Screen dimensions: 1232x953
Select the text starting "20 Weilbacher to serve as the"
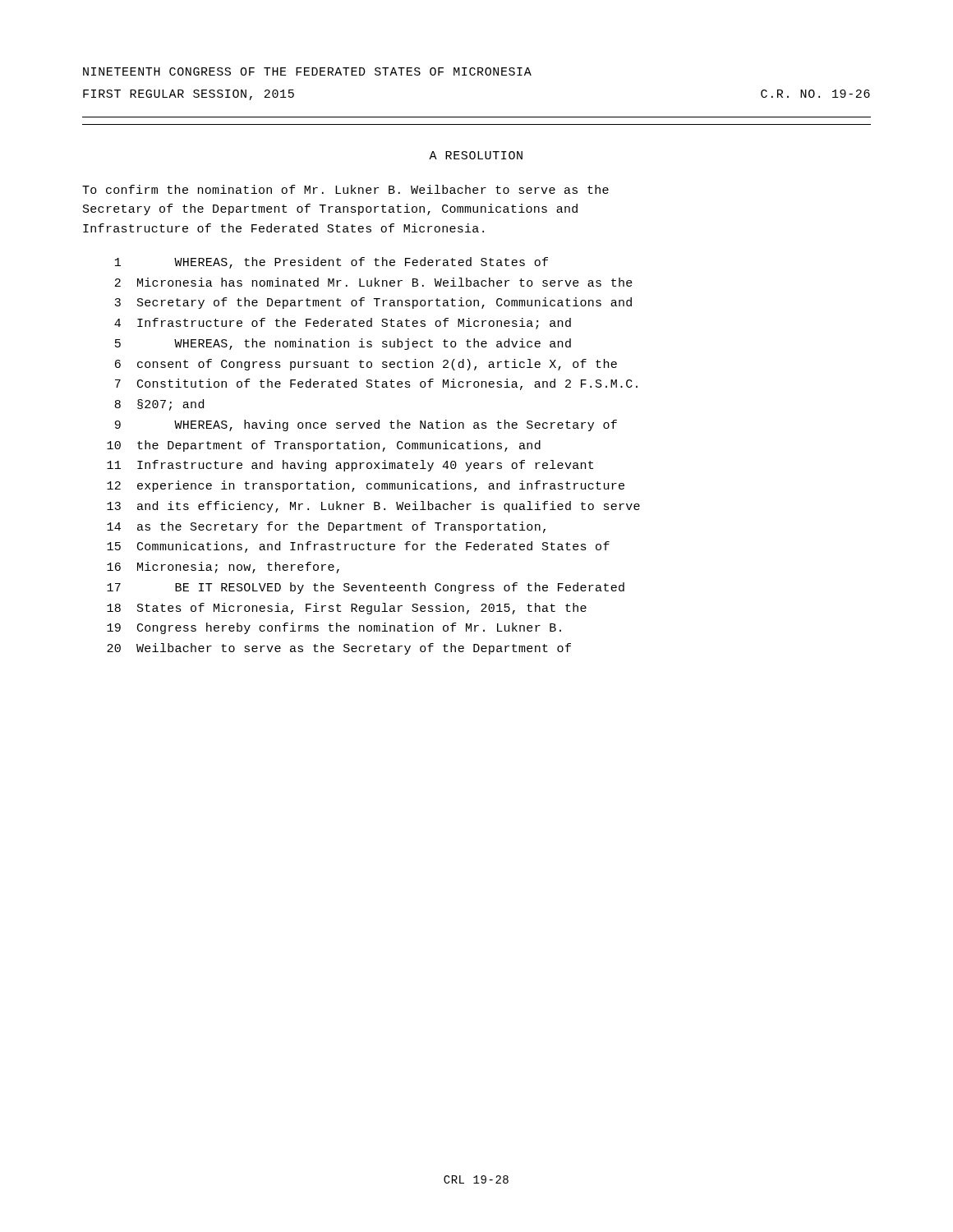tap(476, 650)
